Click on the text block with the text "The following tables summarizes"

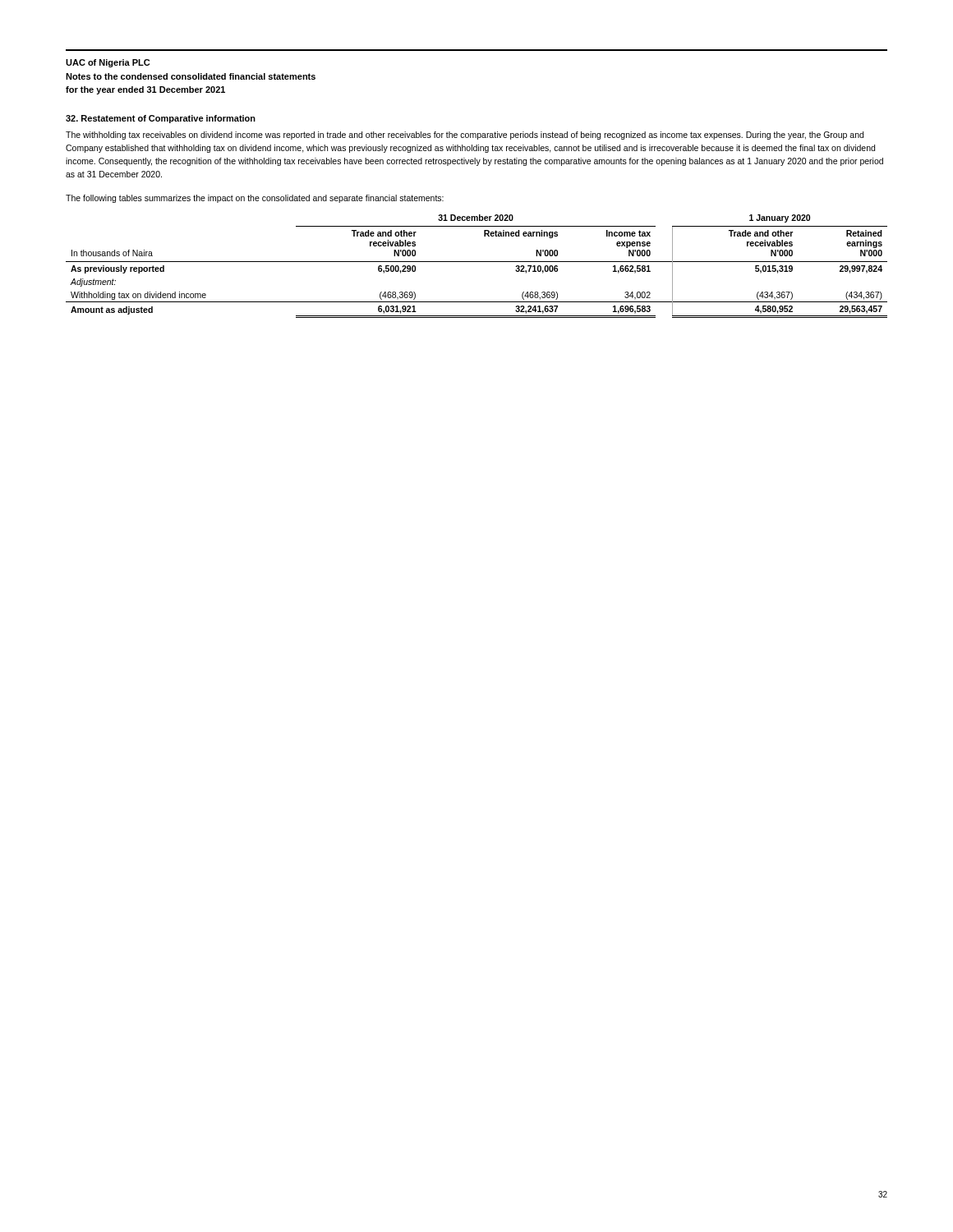pyautogui.click(x=255, y=198)
